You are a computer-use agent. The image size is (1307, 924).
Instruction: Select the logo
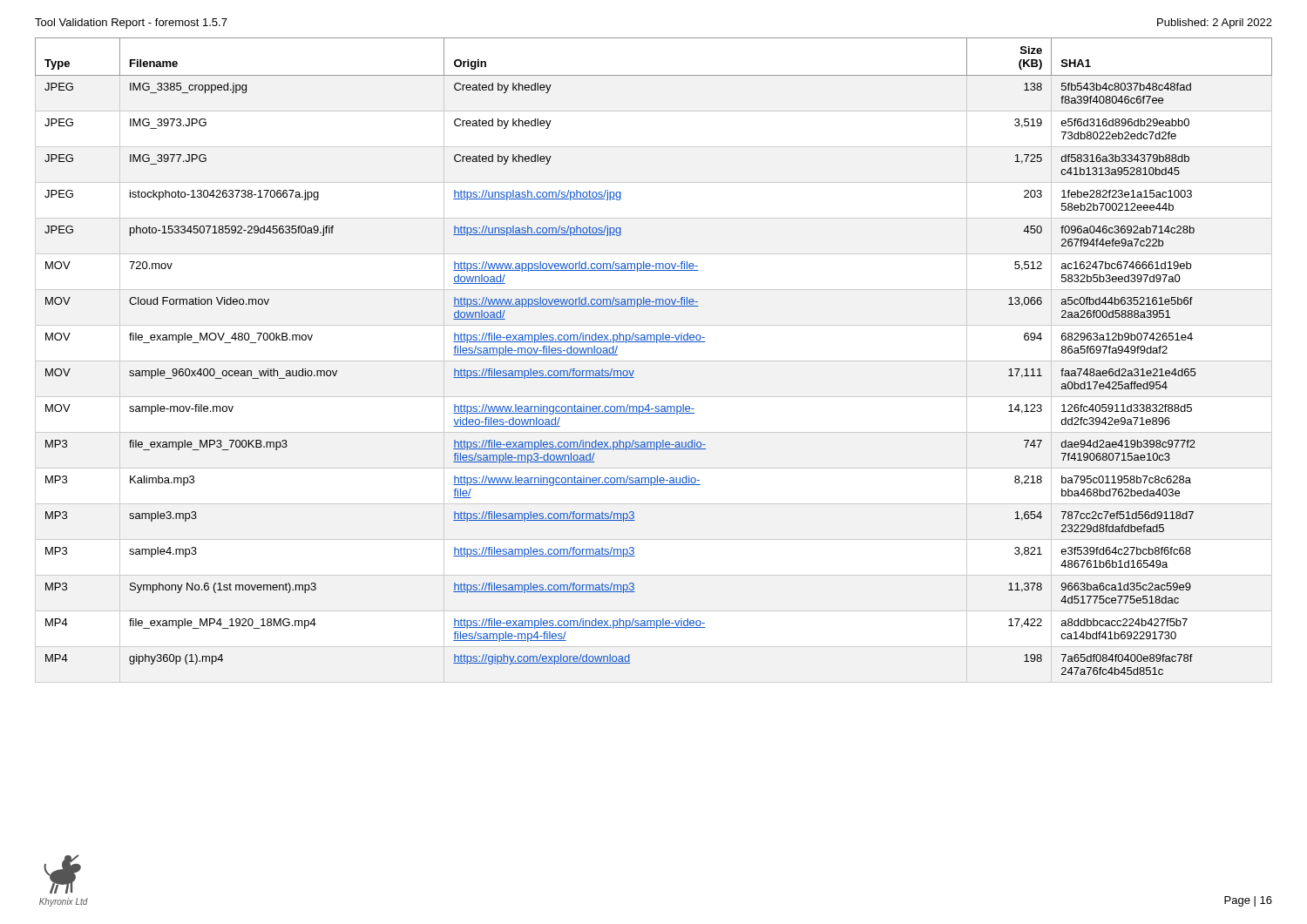pos(63,877)
